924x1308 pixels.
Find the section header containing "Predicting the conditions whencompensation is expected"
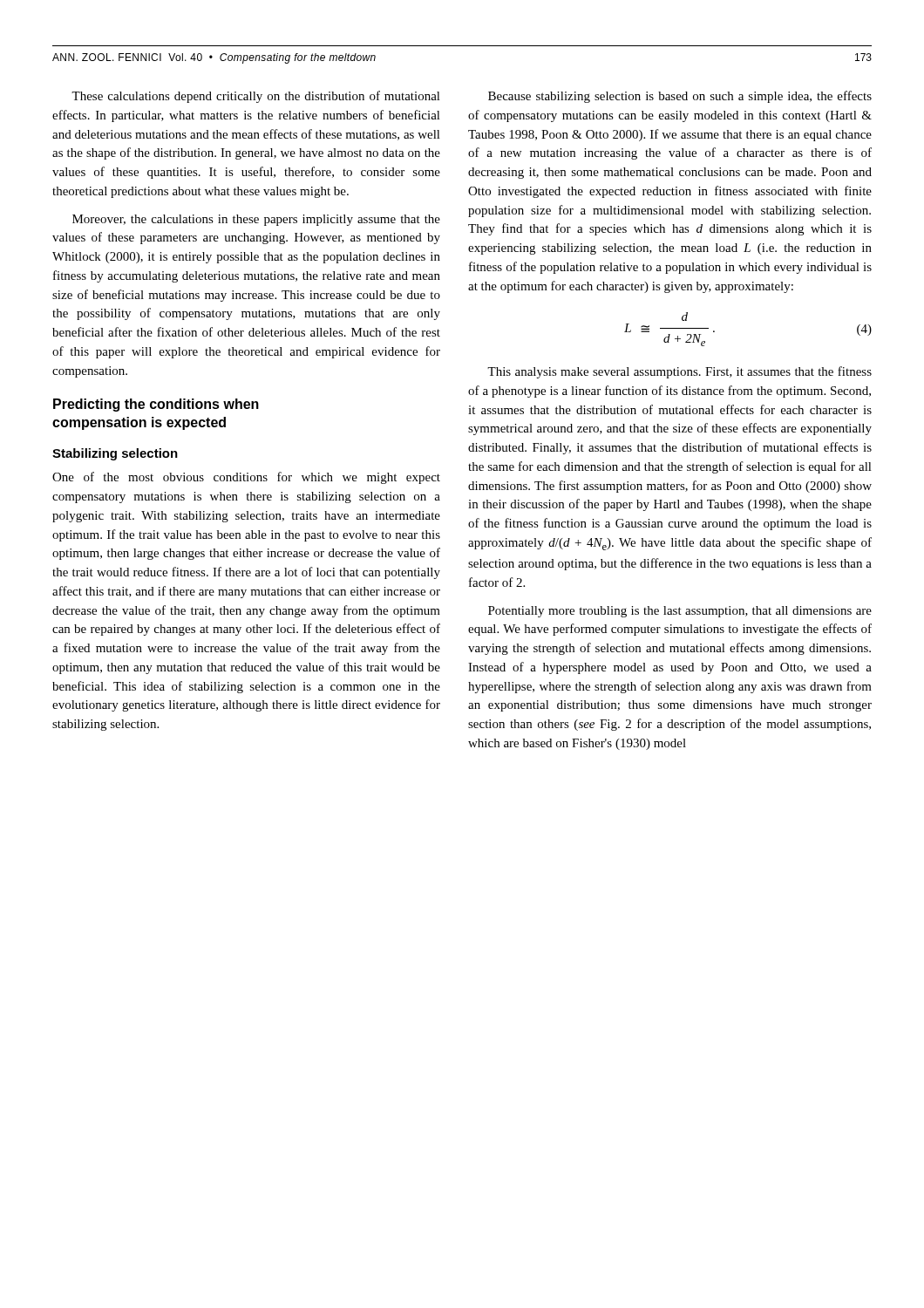coord(246,414)
